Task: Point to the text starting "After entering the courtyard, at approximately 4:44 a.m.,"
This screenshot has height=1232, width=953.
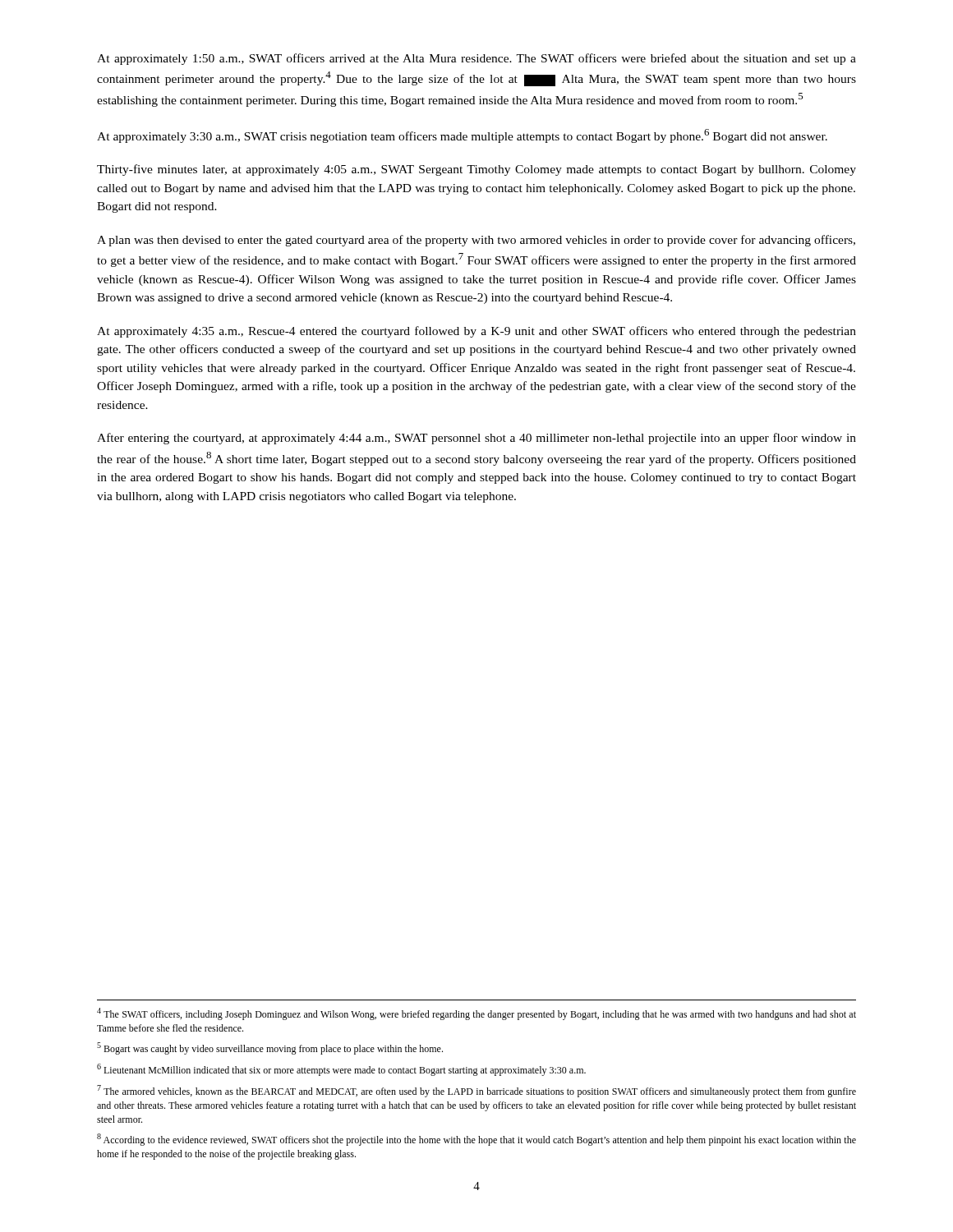Action: click(476, 466)
